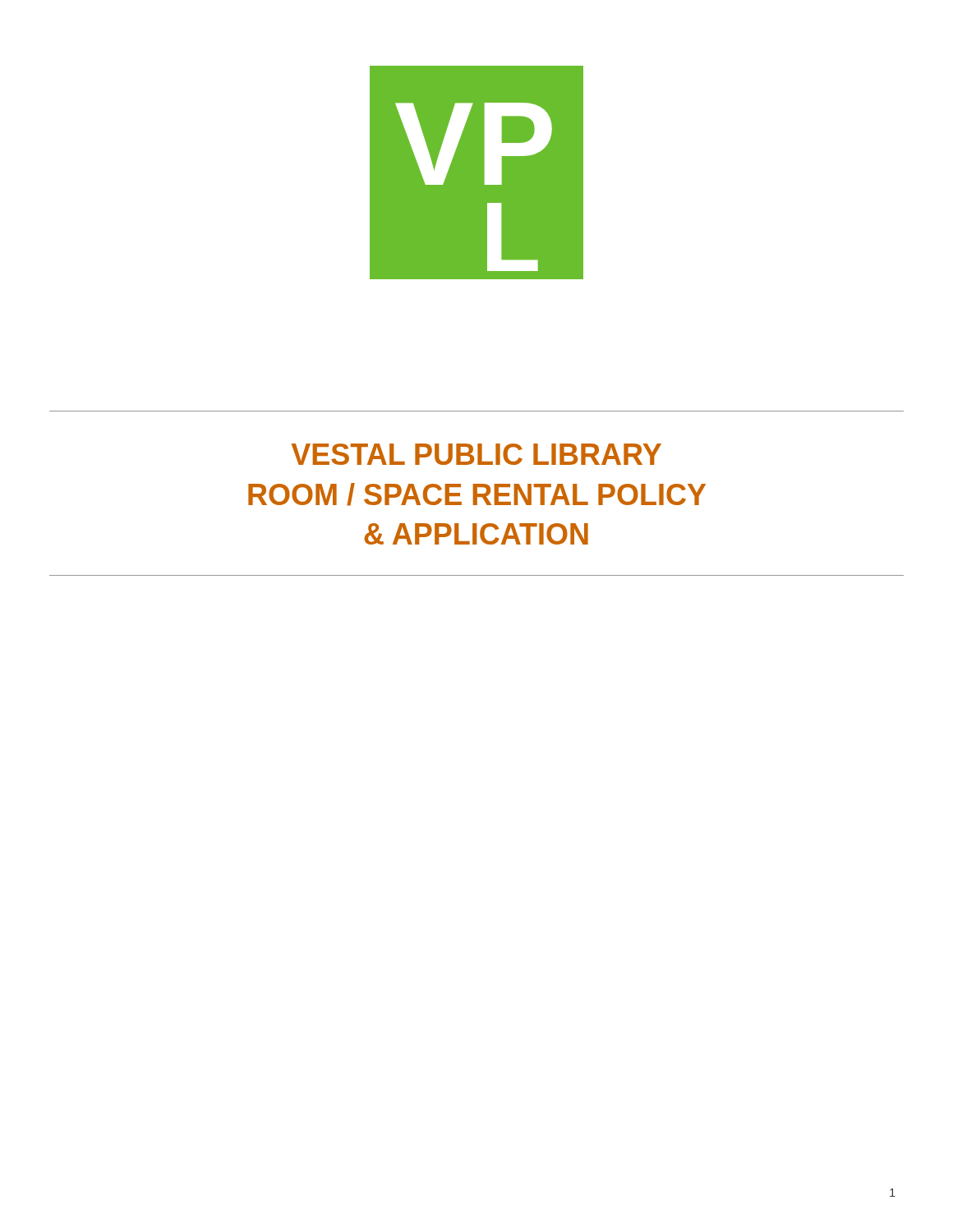Find a logo

tap(476, 172)
